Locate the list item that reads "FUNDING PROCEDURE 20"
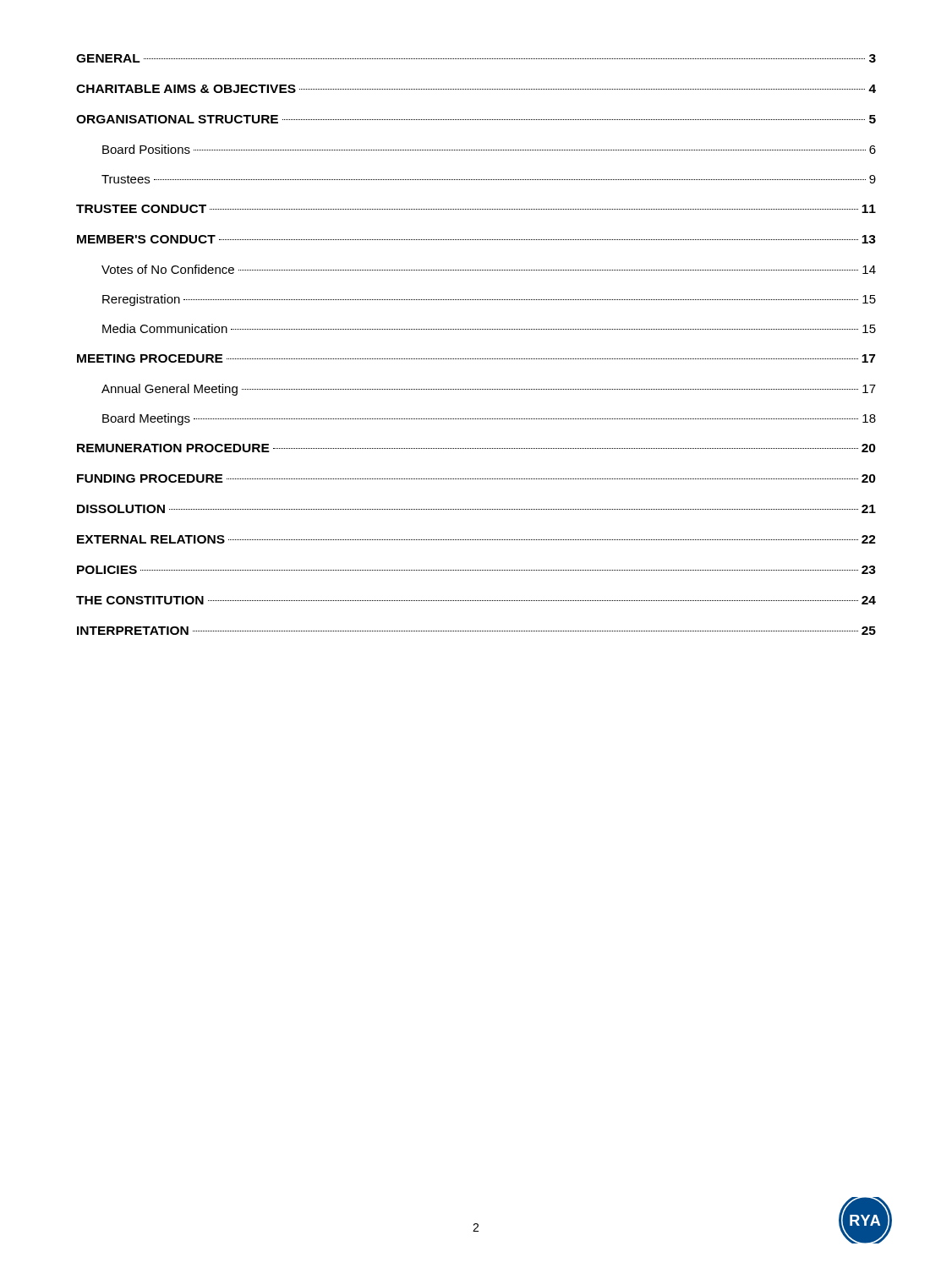This screenshot has height=1268, width=952. coord(476,478)
